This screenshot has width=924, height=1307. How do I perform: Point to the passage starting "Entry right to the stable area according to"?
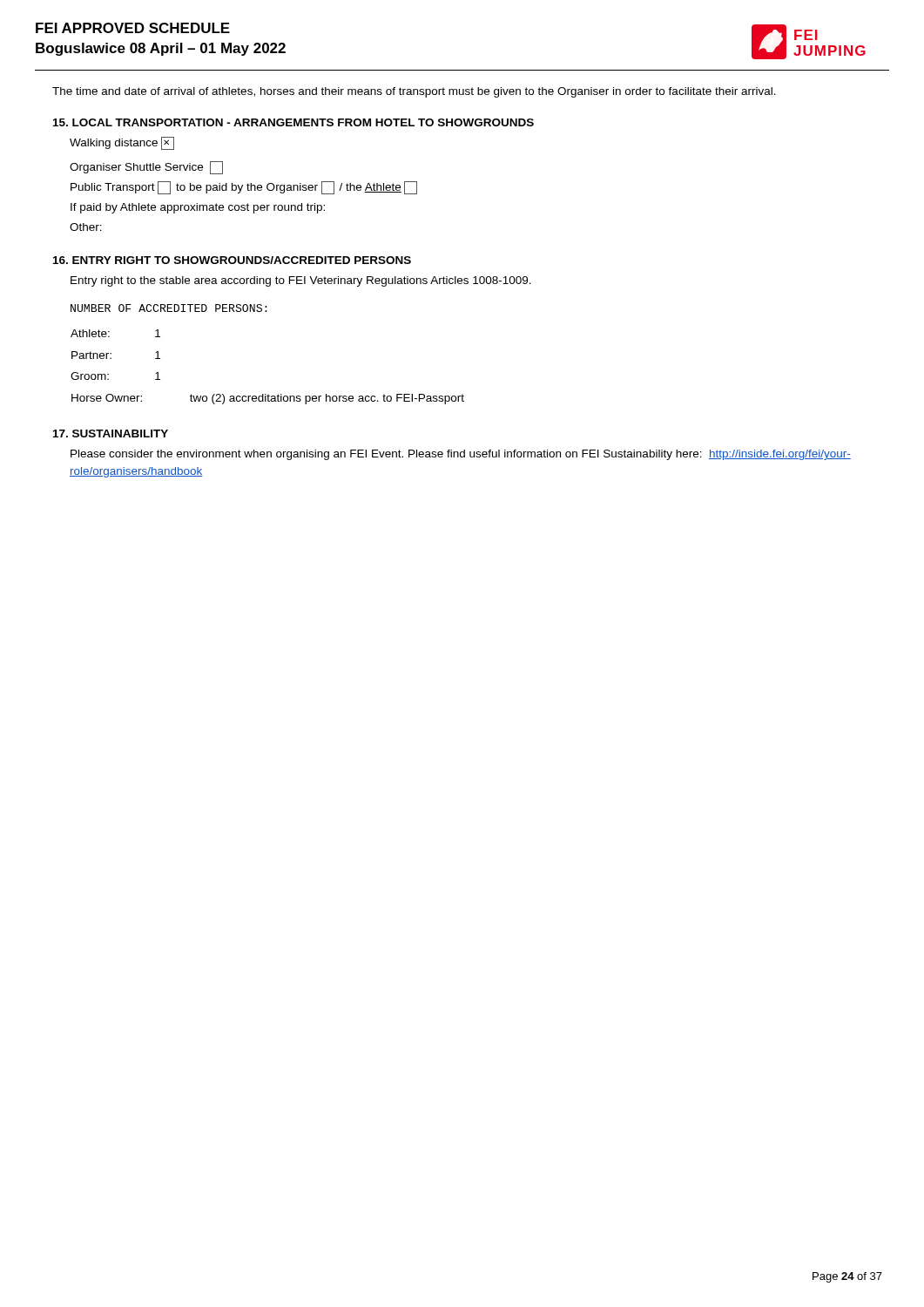(301, 280)
